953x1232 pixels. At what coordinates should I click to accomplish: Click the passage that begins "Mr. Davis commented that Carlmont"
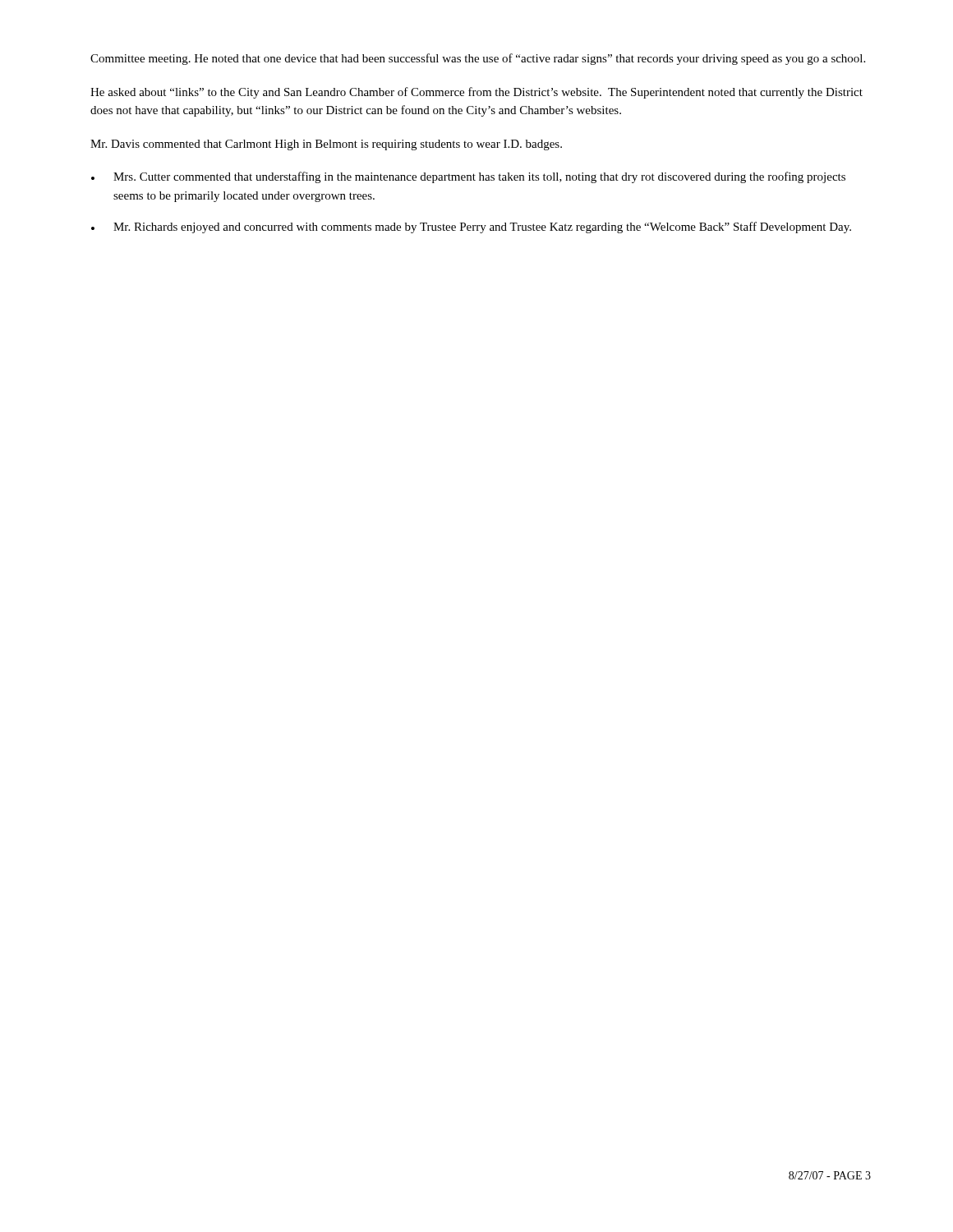[x=326, y=143]
